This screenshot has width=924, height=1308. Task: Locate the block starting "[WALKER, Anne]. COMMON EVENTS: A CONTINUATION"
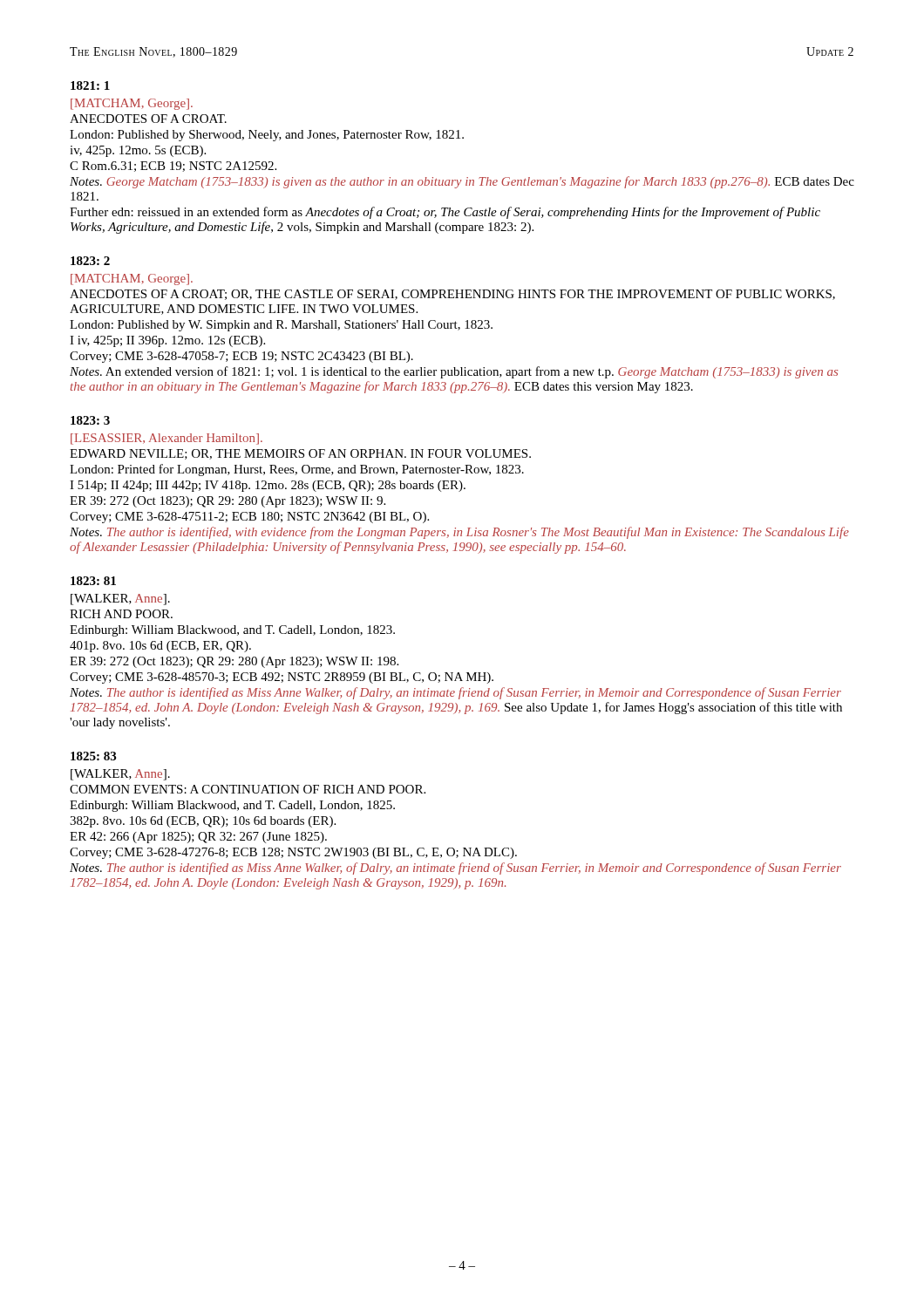point(120,775)
